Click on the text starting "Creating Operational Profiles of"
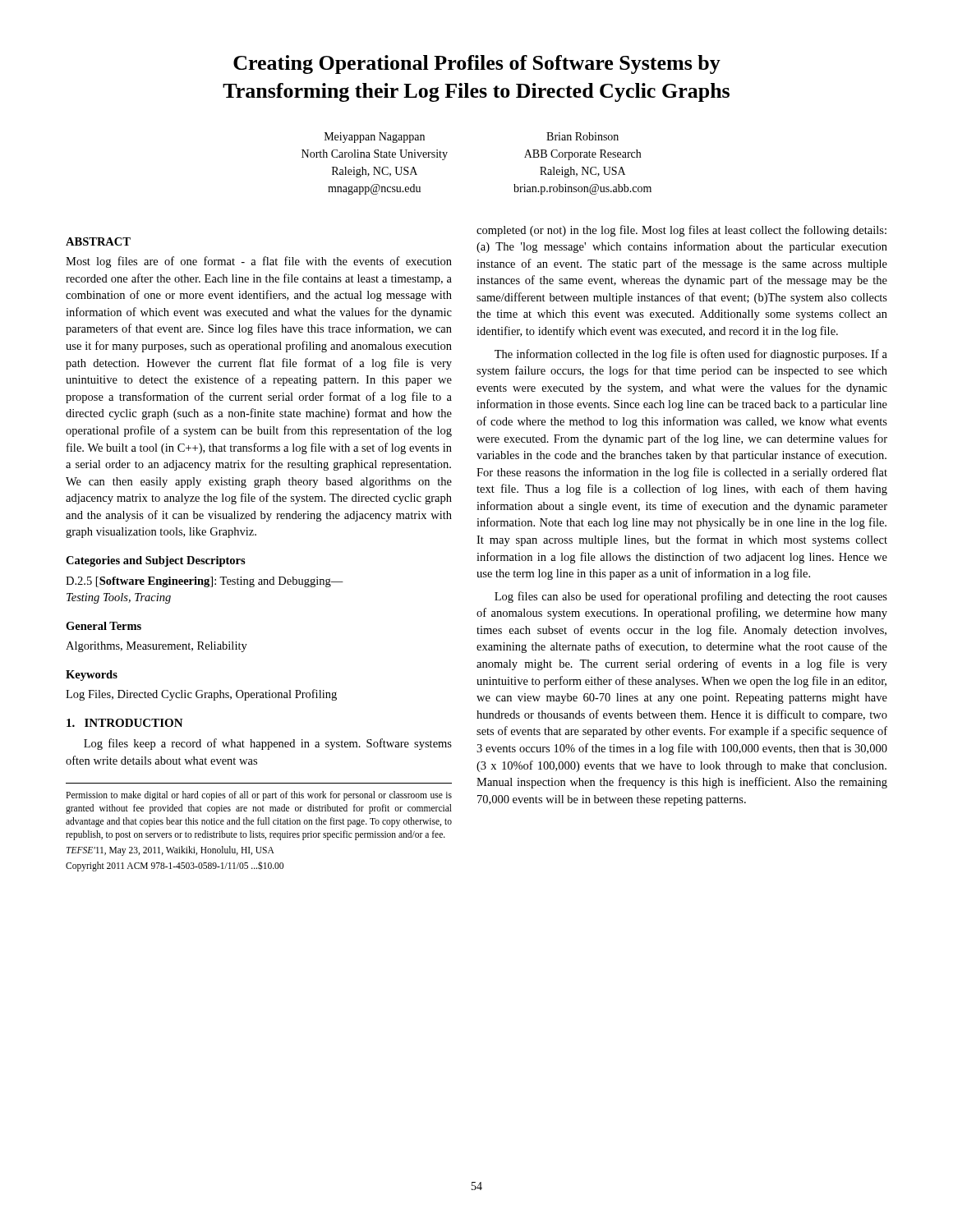 [476, 77]
